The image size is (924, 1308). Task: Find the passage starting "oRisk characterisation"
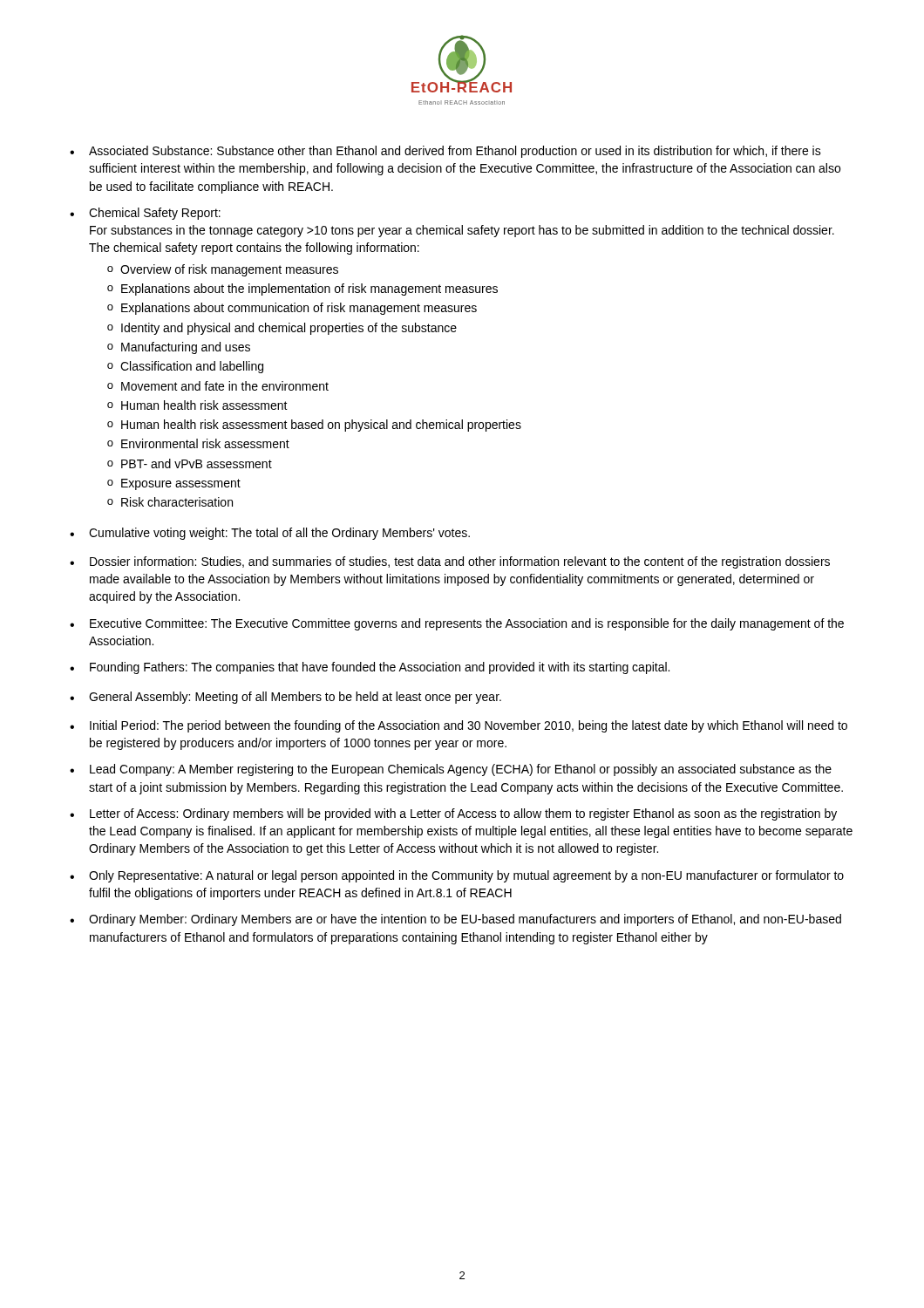point(170,502)
